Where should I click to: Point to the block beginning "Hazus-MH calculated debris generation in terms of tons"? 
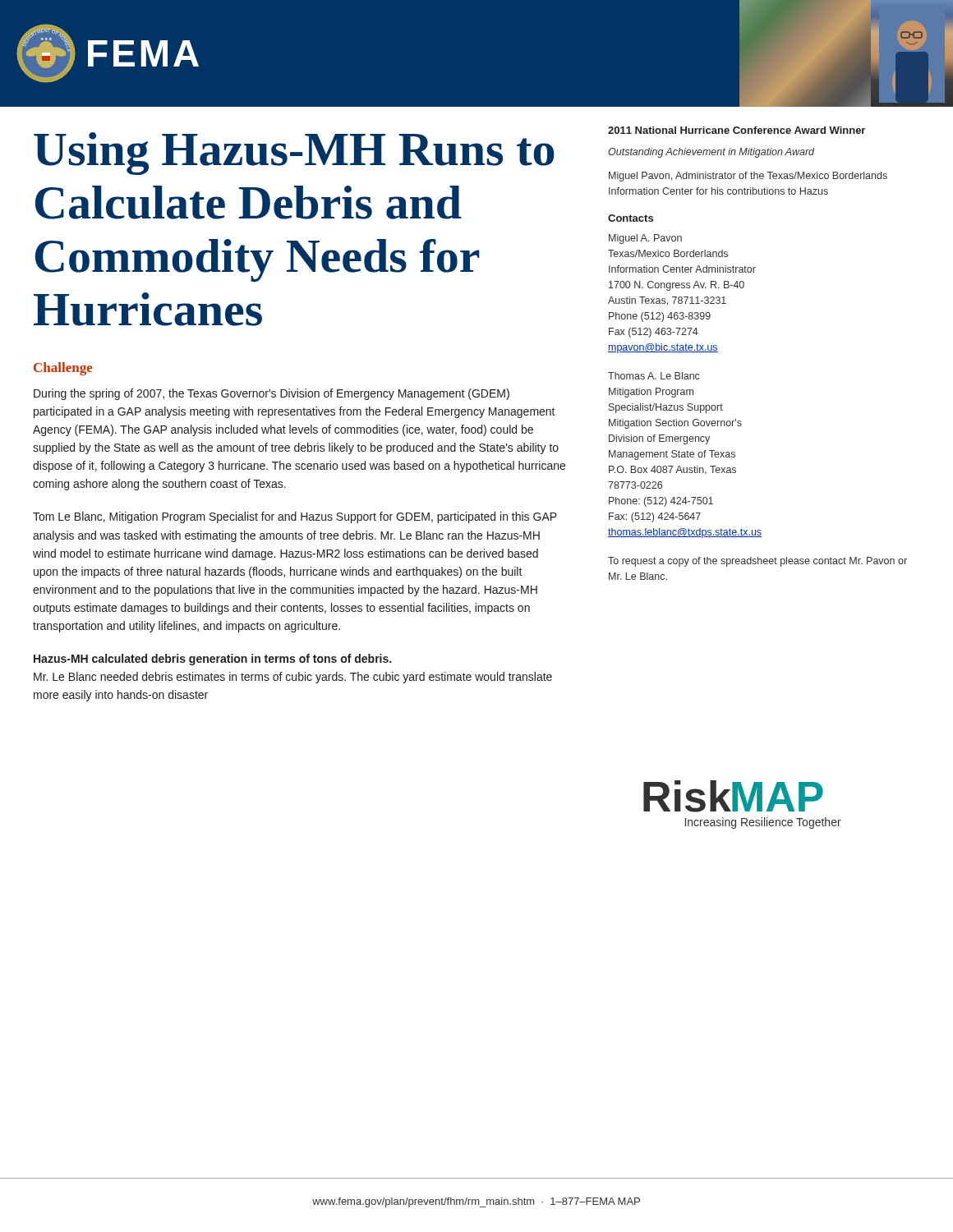point(293,677)
